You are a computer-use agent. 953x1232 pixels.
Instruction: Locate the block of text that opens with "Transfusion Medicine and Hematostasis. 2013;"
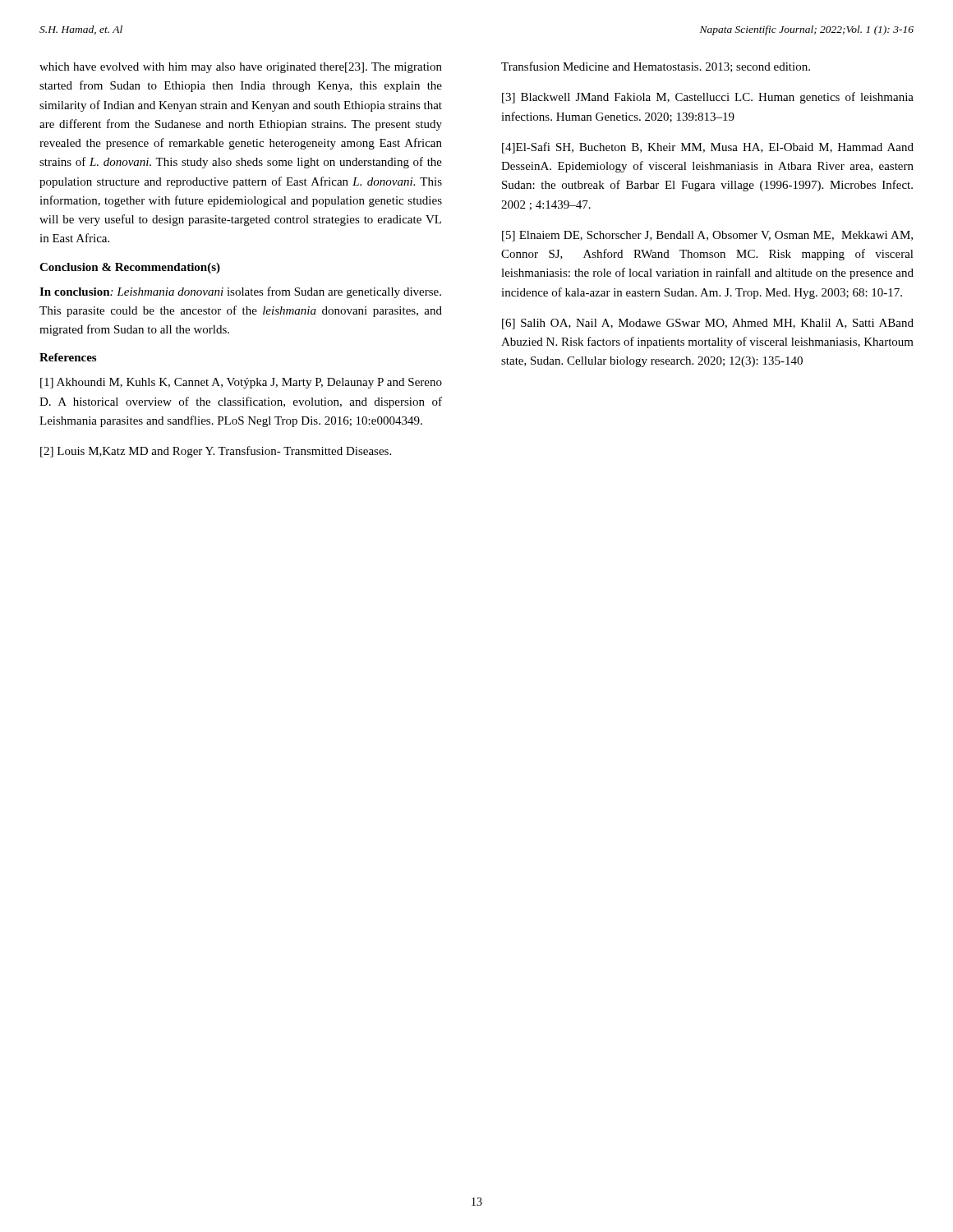[x=656, y=67]
